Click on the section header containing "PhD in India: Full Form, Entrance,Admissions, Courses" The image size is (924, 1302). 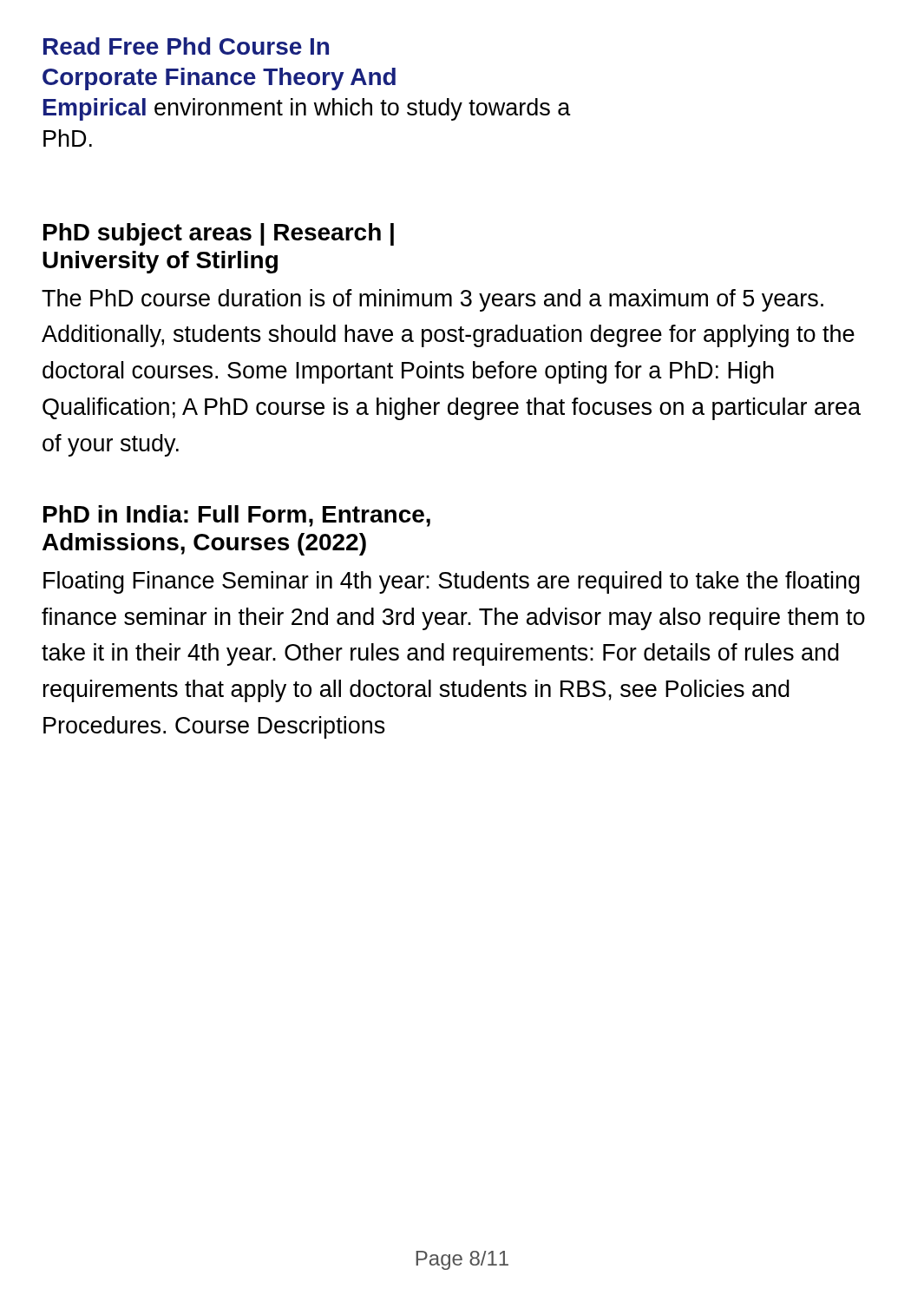pyautogui.click(x=237, y=528)
